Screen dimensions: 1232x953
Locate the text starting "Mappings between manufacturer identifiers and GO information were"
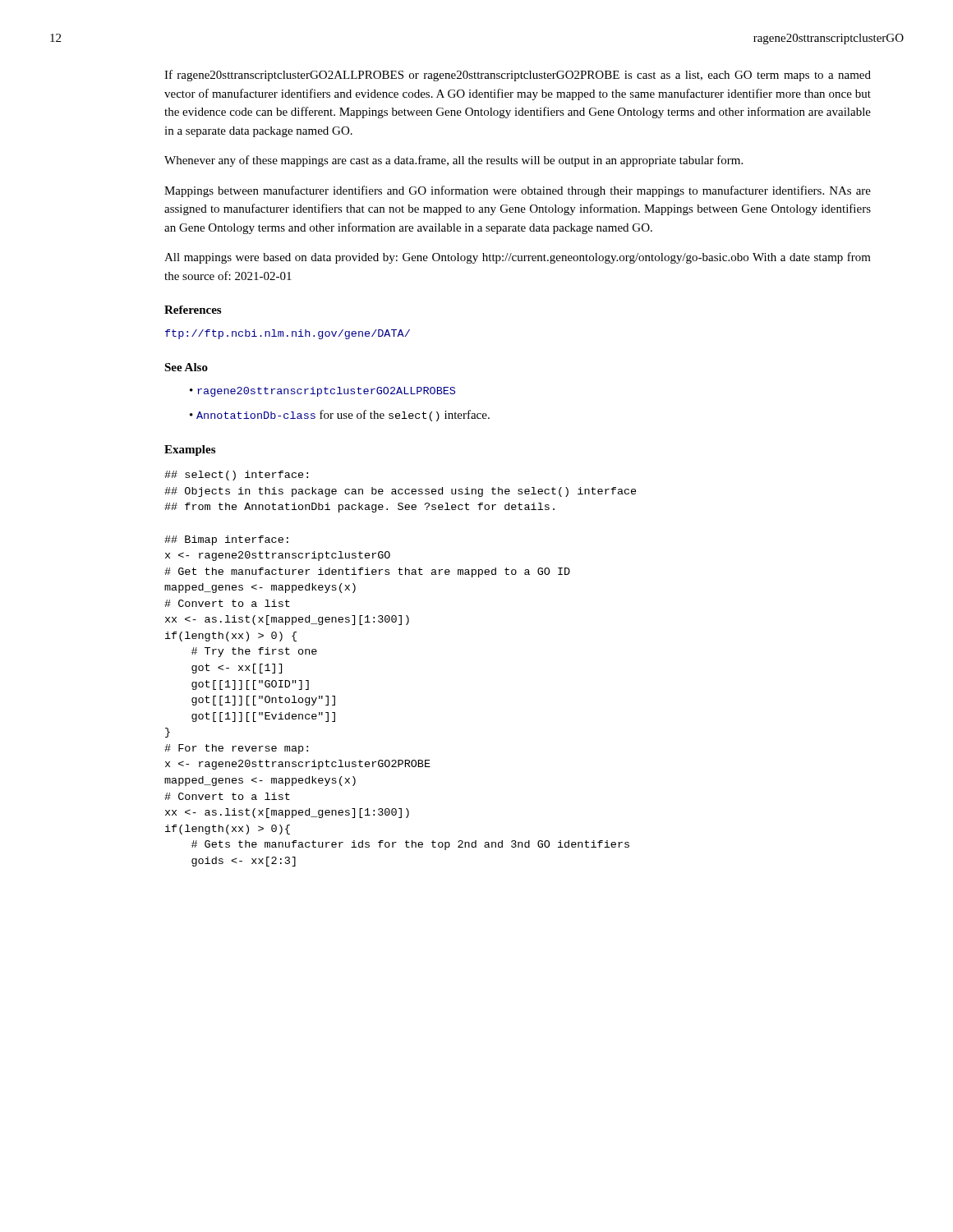[x=518, y=209]
